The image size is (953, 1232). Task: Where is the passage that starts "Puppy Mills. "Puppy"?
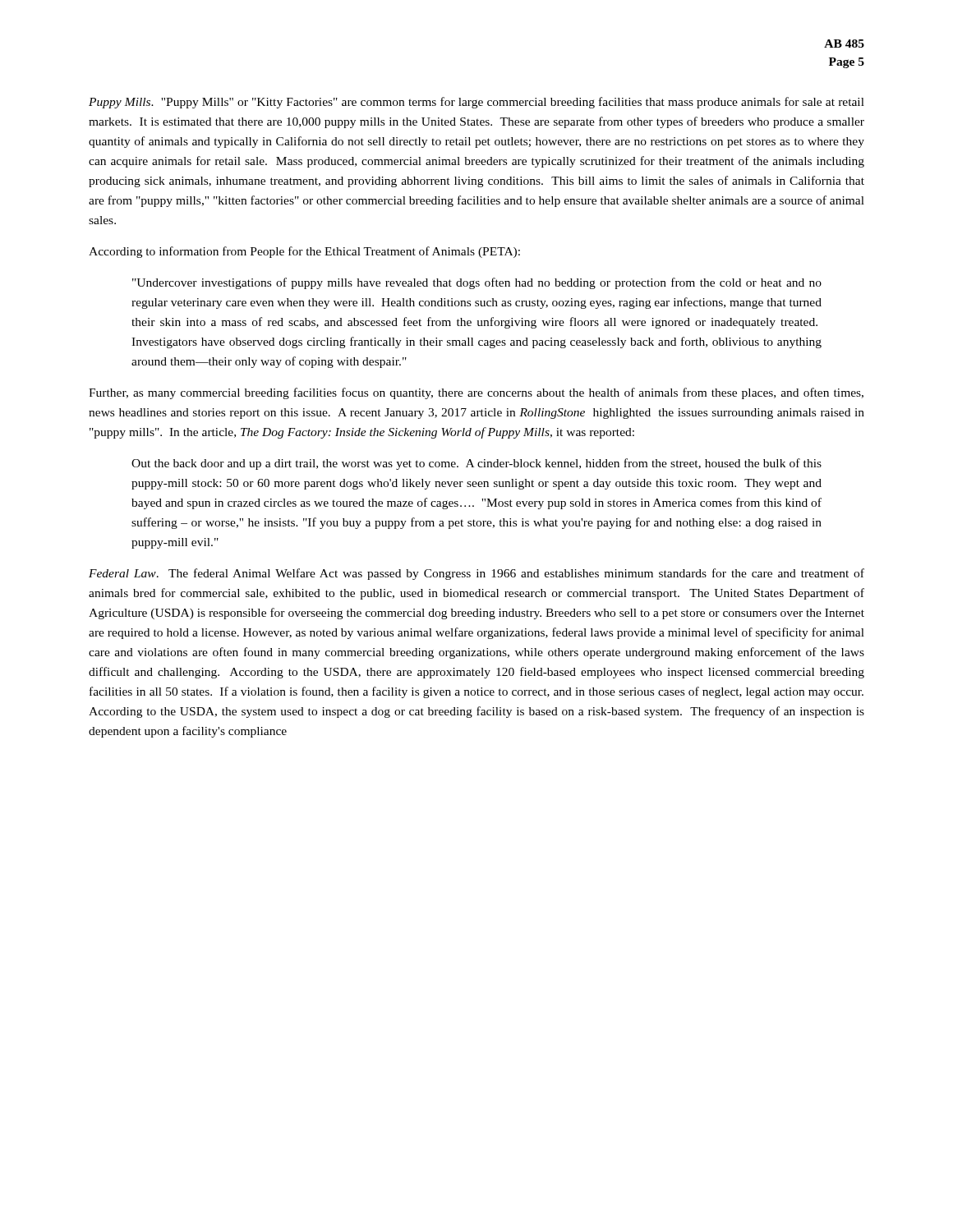point(476,161)
